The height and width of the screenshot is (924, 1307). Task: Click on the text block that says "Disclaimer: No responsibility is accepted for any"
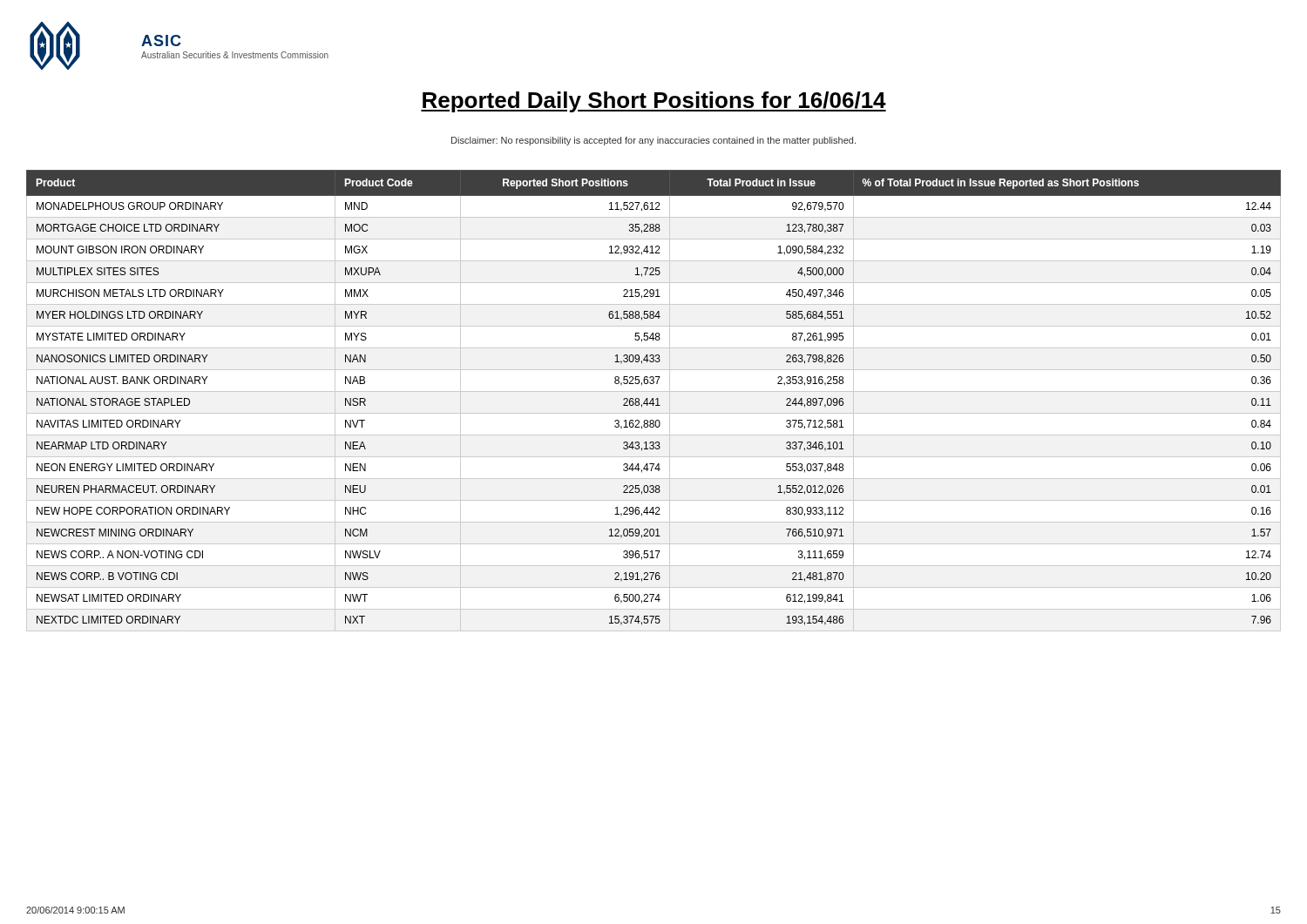tap(654, 140)
